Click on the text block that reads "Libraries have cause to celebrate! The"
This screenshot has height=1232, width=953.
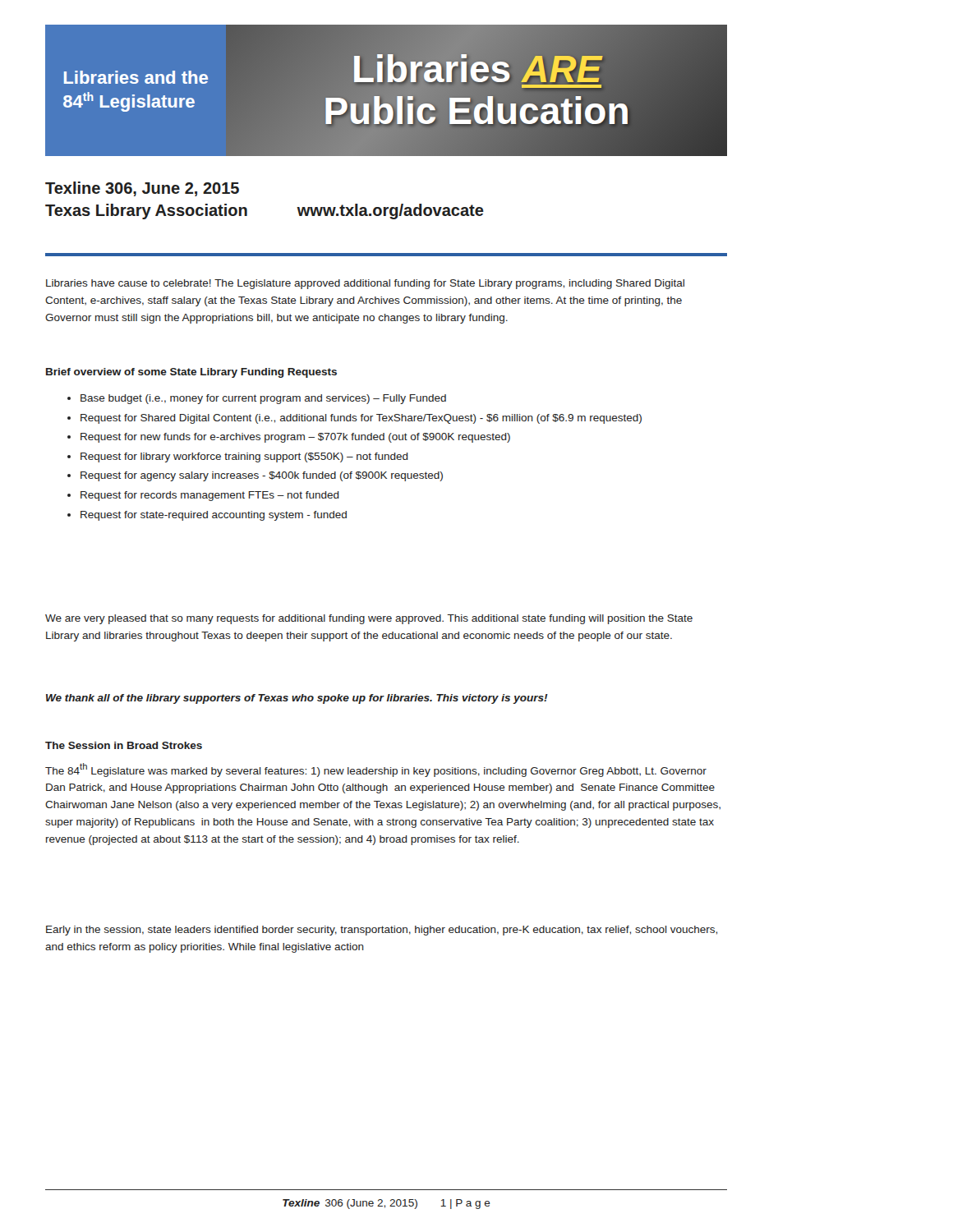point(365,300)
